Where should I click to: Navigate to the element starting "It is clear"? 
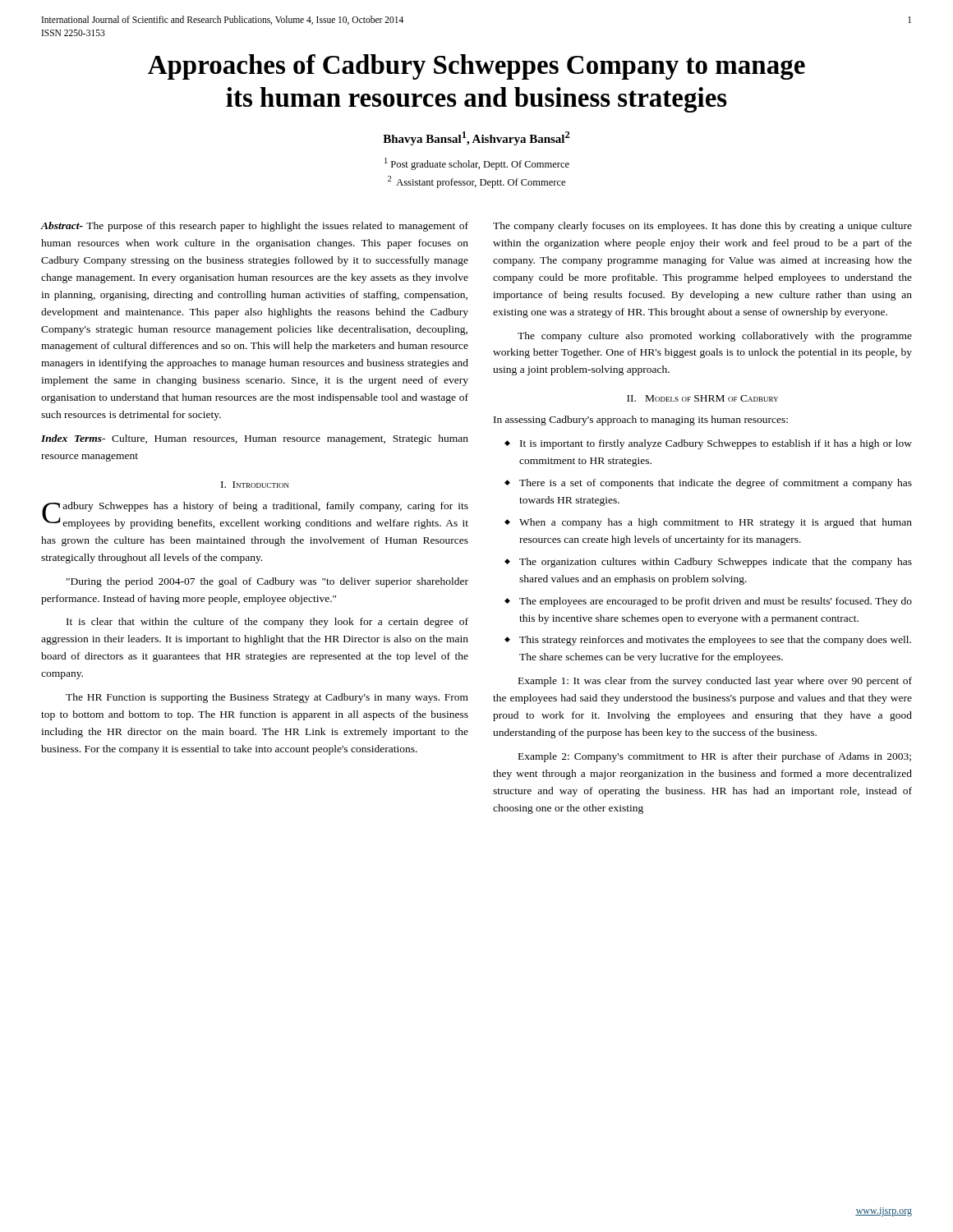pos(255,647)
